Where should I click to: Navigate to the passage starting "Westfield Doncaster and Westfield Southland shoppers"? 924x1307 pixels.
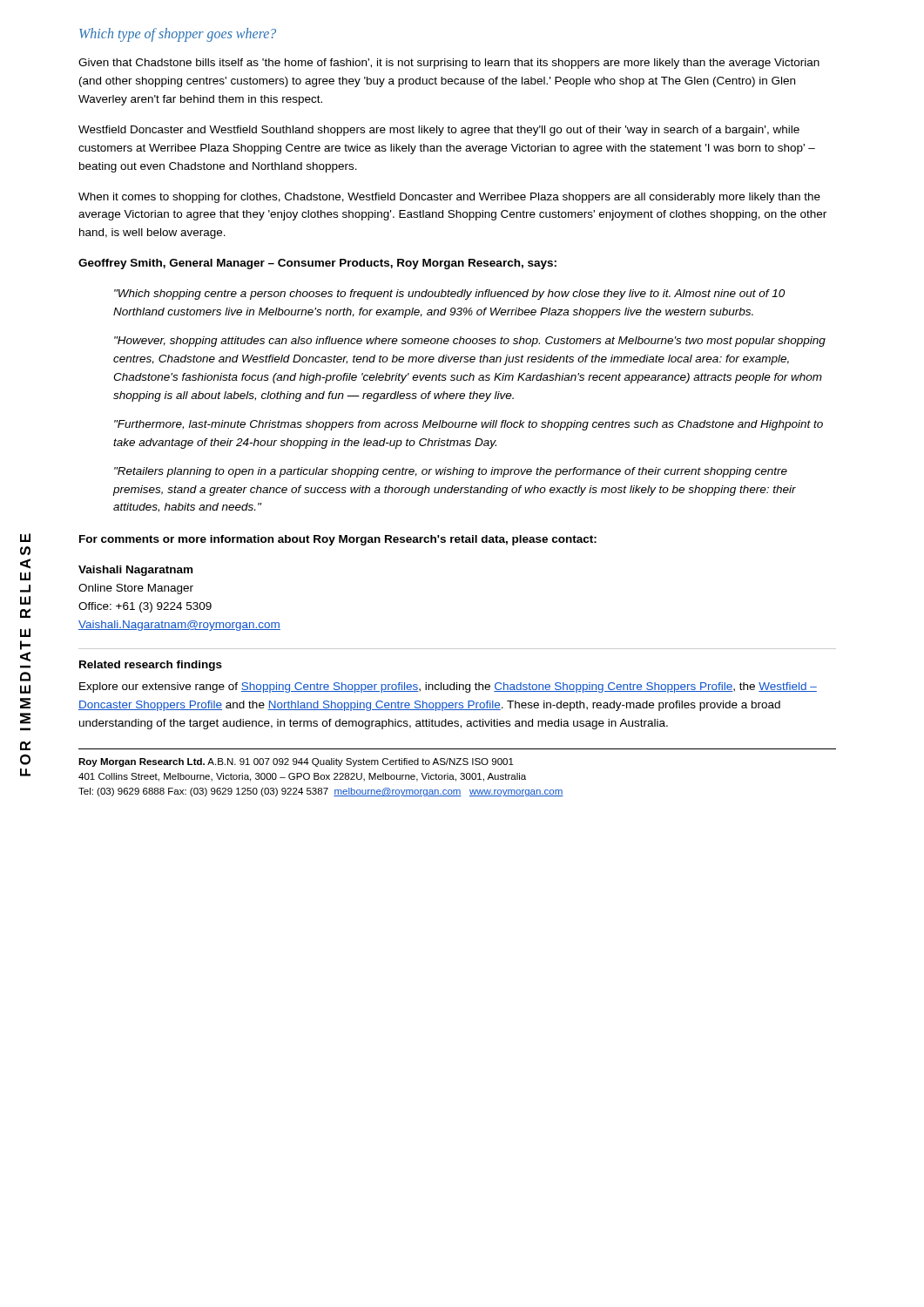[x=447, y=147]
